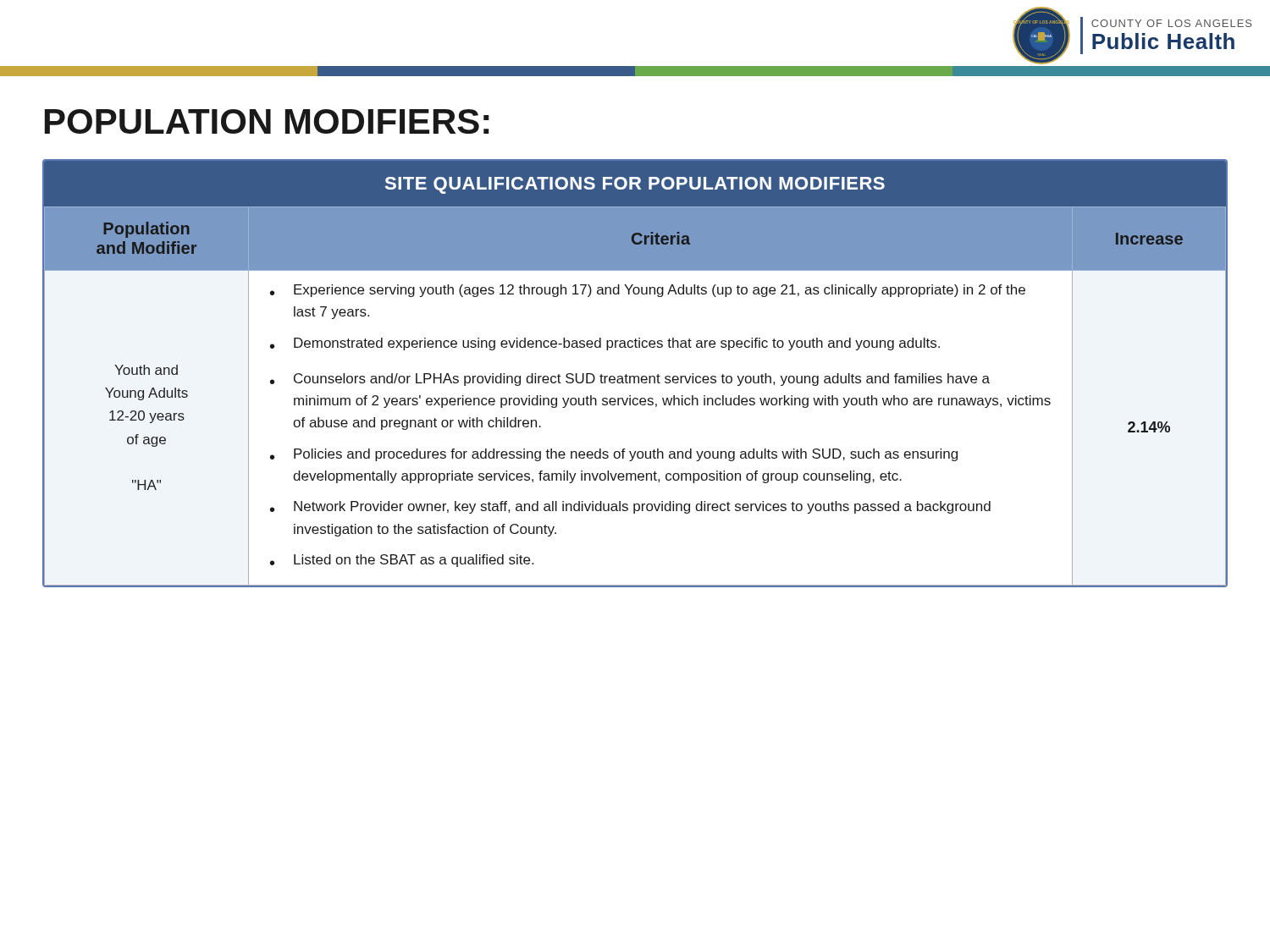Click on the table containing "Population and Modifier"
The image size is (1270, 952).
pos(635,373)
